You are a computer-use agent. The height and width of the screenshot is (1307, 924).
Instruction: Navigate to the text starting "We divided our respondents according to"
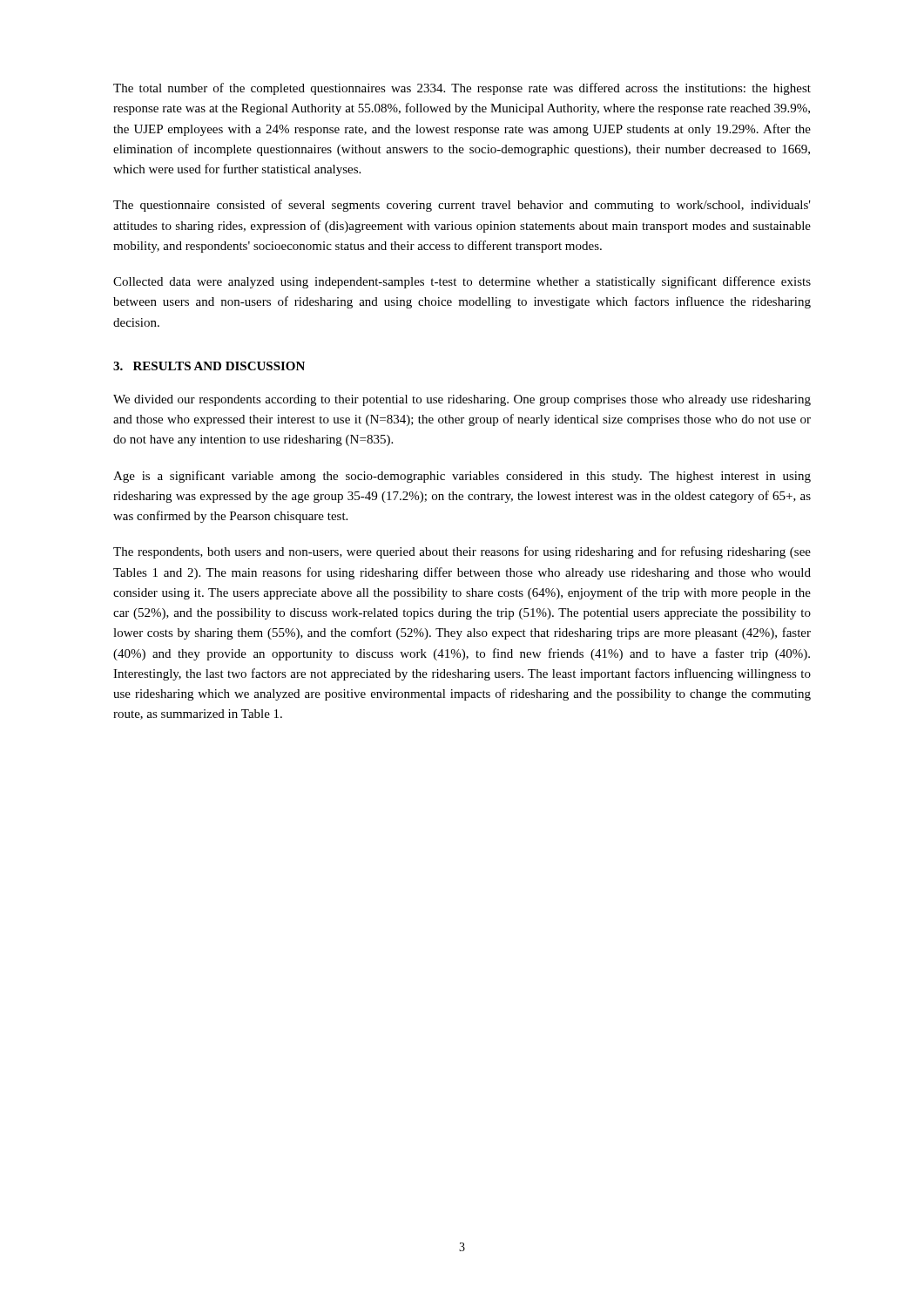click(x=462, y=420)
